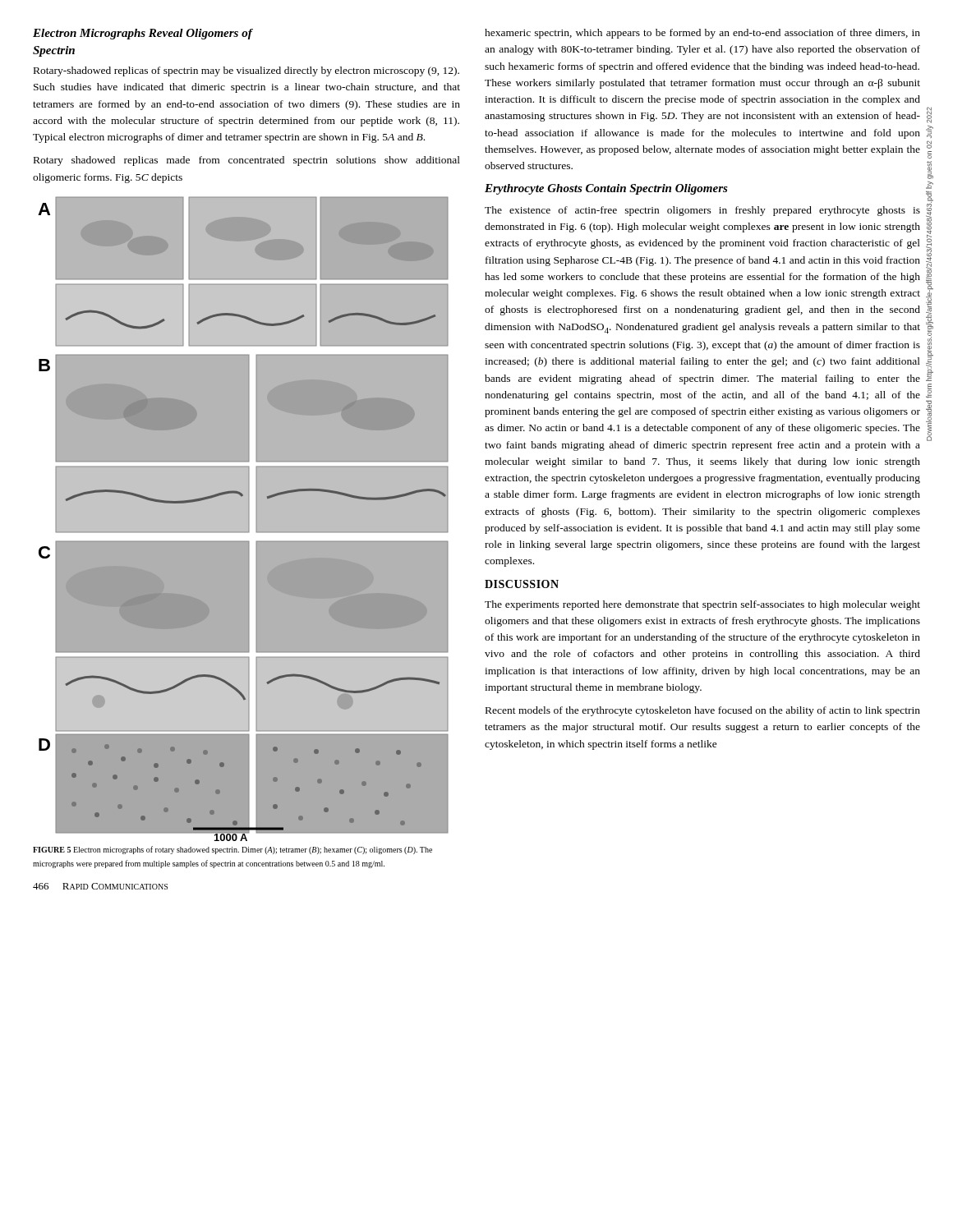This screenshot has width=953, height=1232.
Task: Where is the passage that starts "Rotary-shadowed replicas of spectrin"?
Action: point(246,103)
